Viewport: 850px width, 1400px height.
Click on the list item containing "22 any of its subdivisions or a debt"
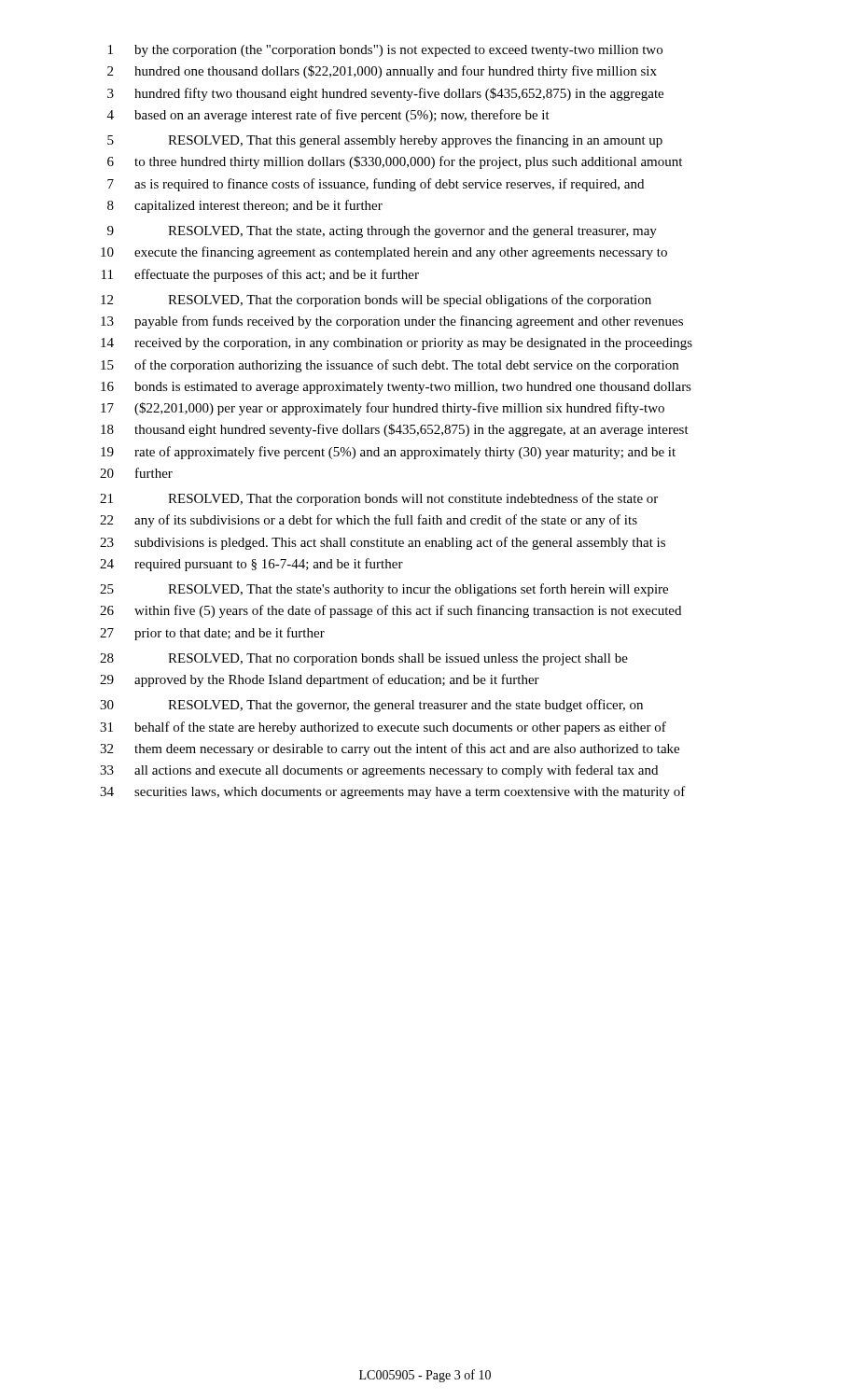(x=425, y=521)
